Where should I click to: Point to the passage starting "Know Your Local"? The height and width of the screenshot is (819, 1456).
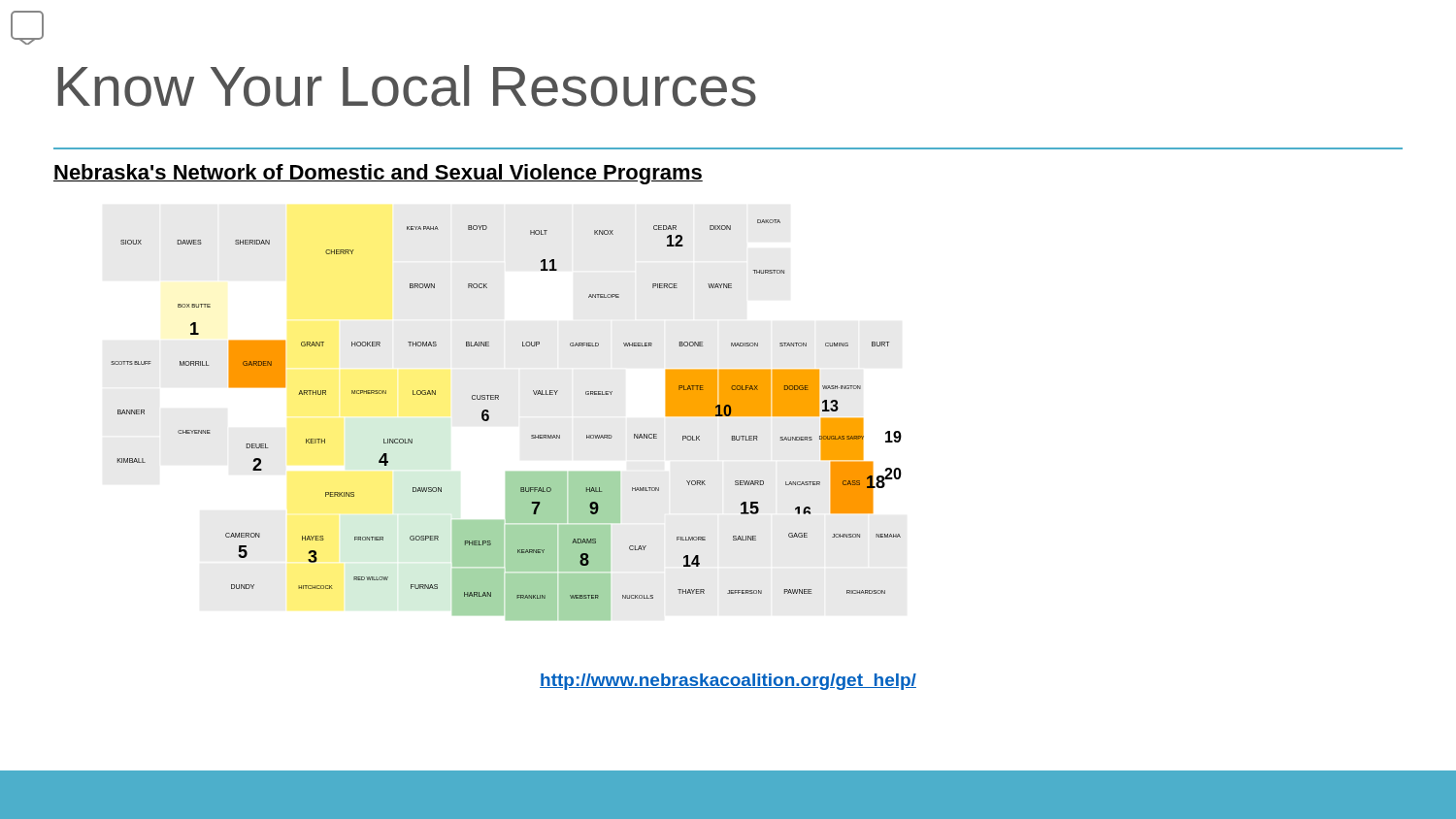pos(405,86)
